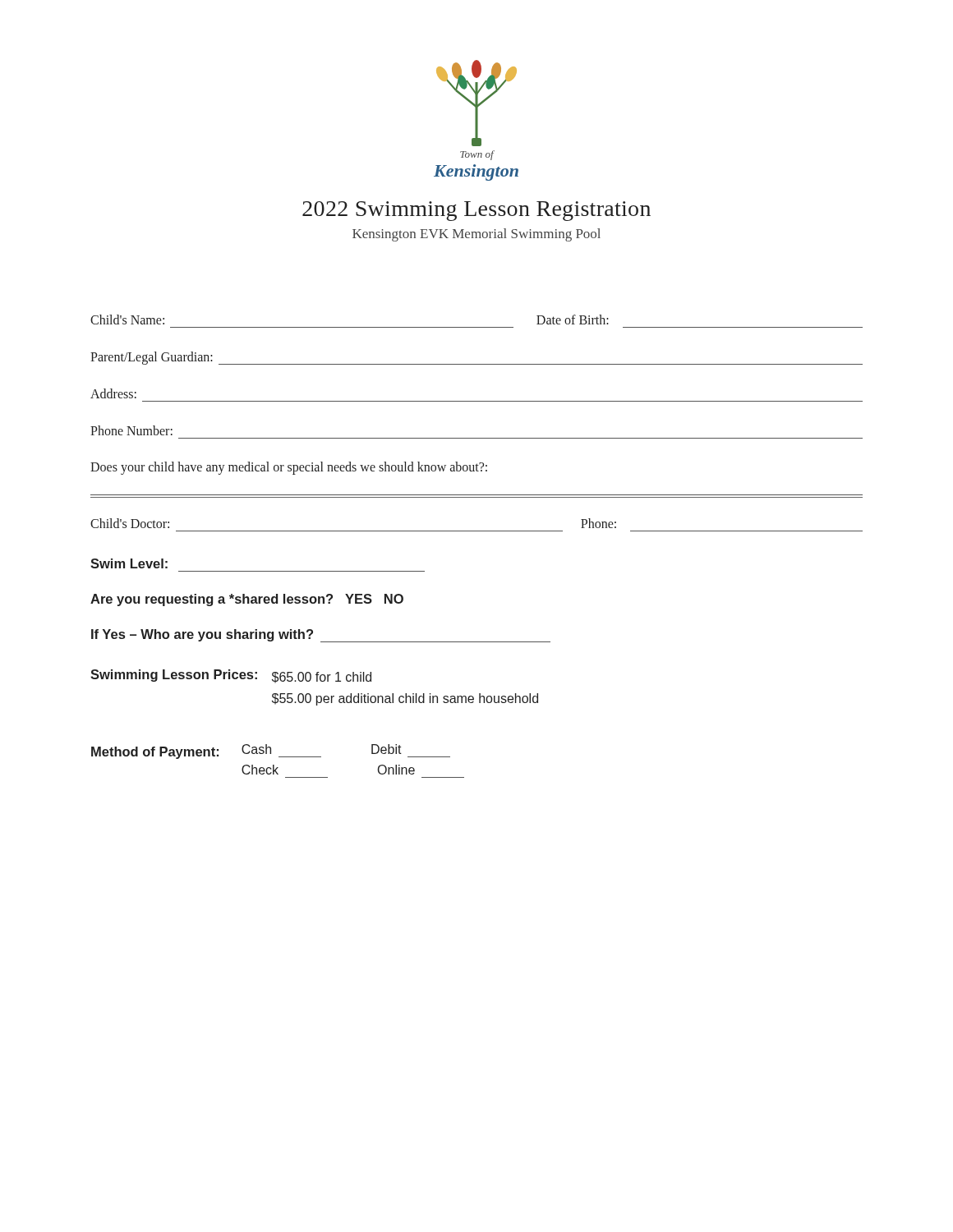
Task: Locate the text block that reads "Are you requesting a"
Action: pyautogui.click(x=247, y=599)
